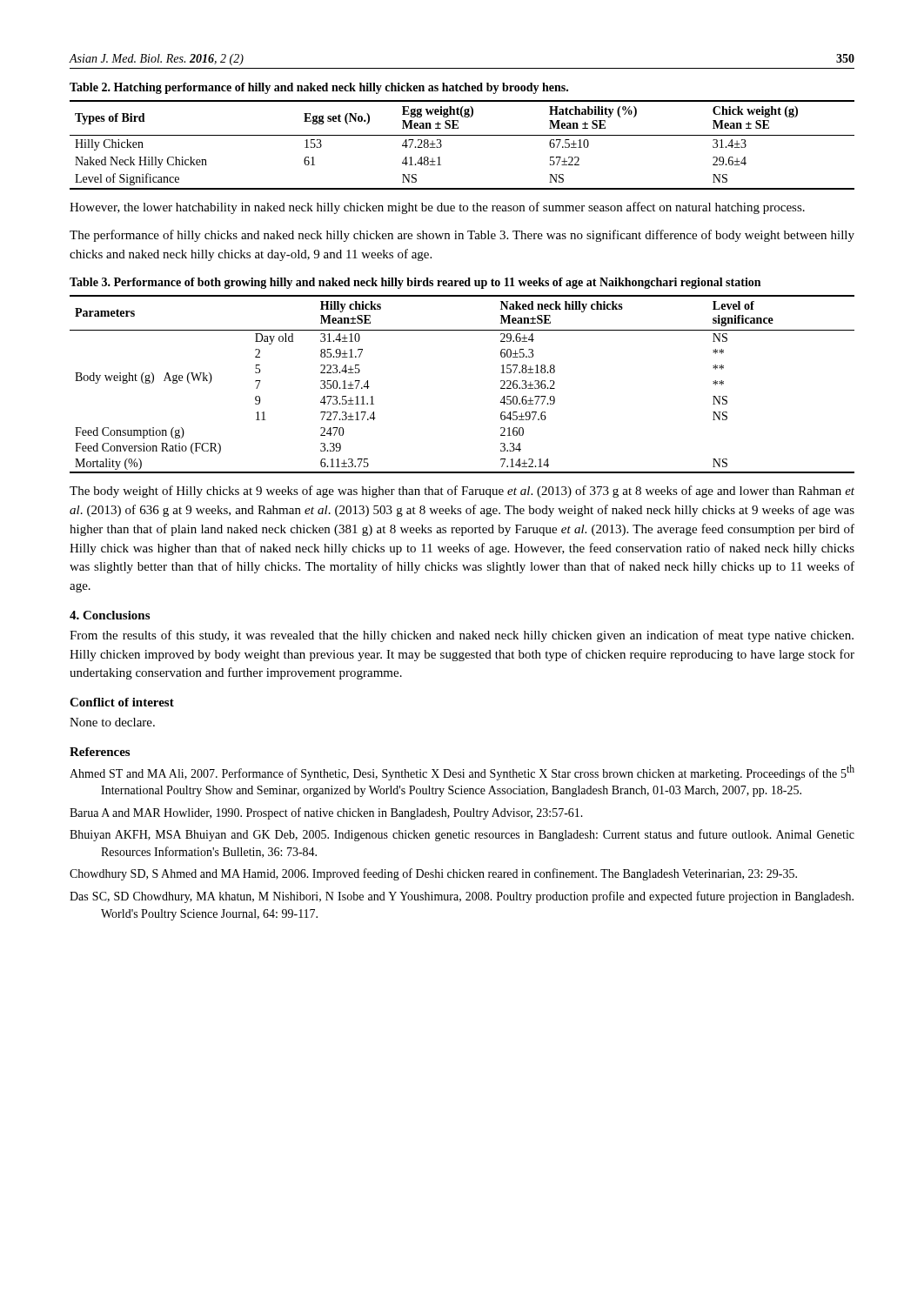Screen dimensions: 1305x924
Task: Navigate to the block starting "However, the lower hatchability in naked neck hilly"
Action: click(437, 207)
